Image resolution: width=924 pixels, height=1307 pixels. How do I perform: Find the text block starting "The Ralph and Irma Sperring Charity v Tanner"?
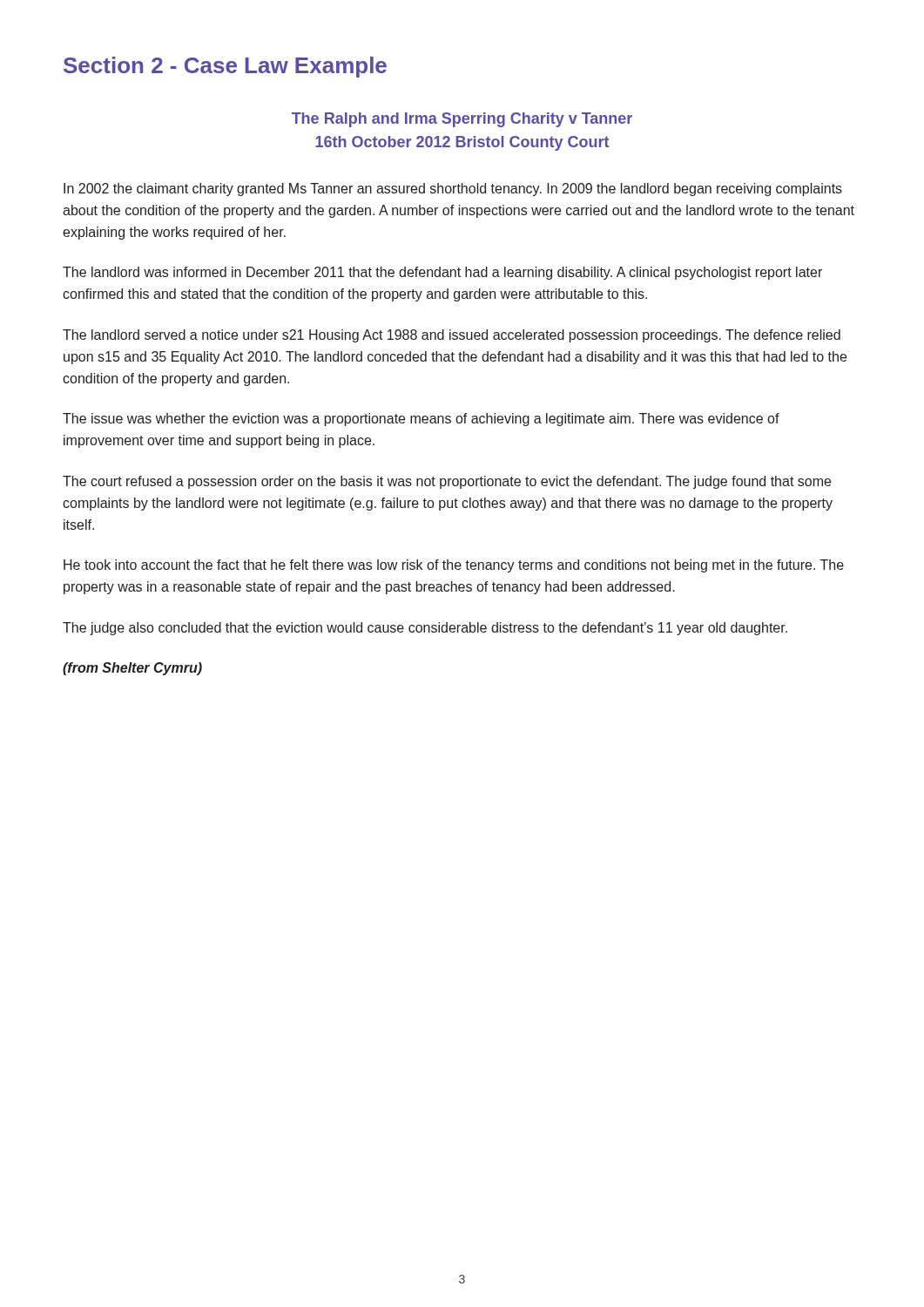[x=462, y=131]
